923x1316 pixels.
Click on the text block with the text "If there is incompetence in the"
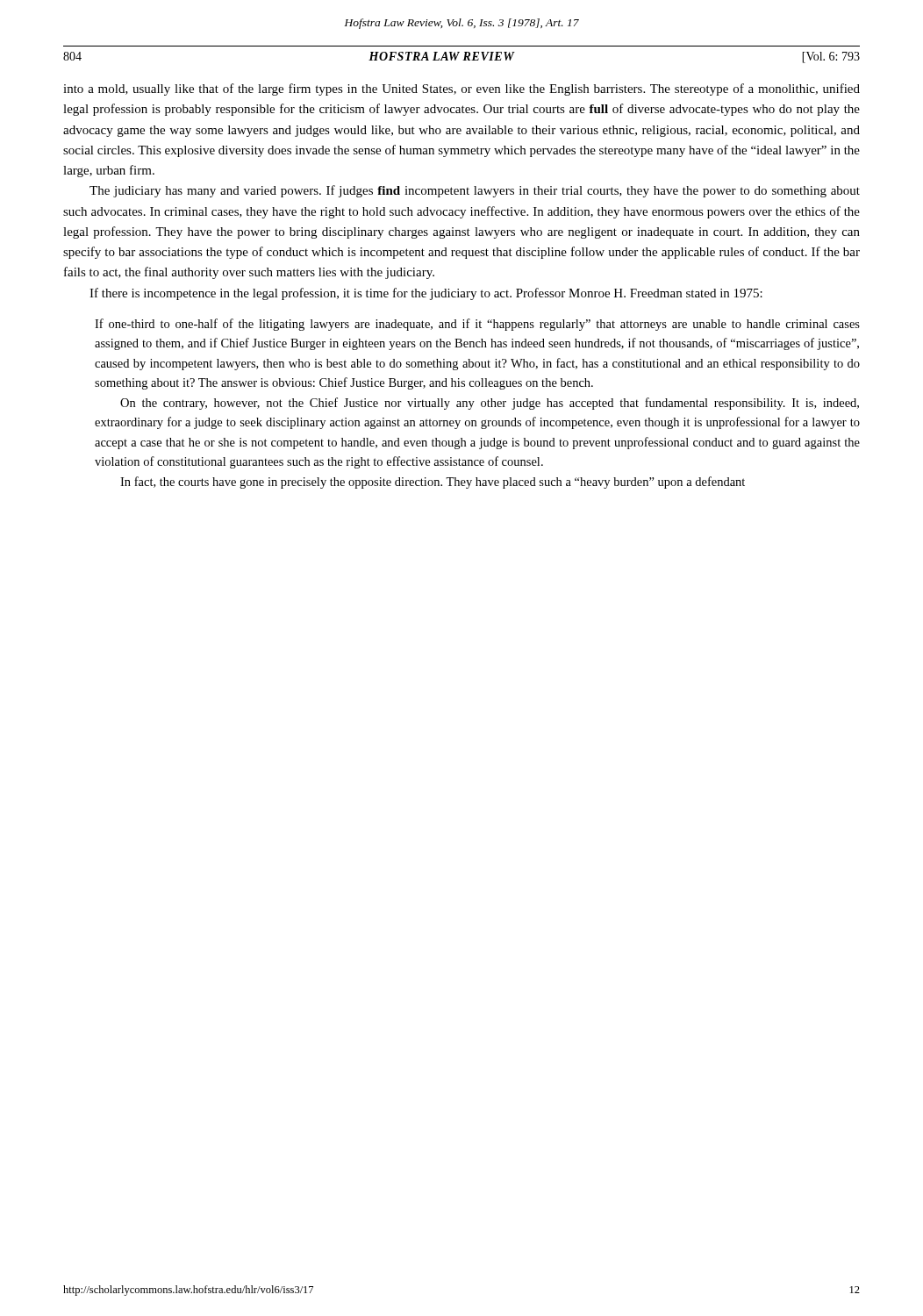click(462, 293)
